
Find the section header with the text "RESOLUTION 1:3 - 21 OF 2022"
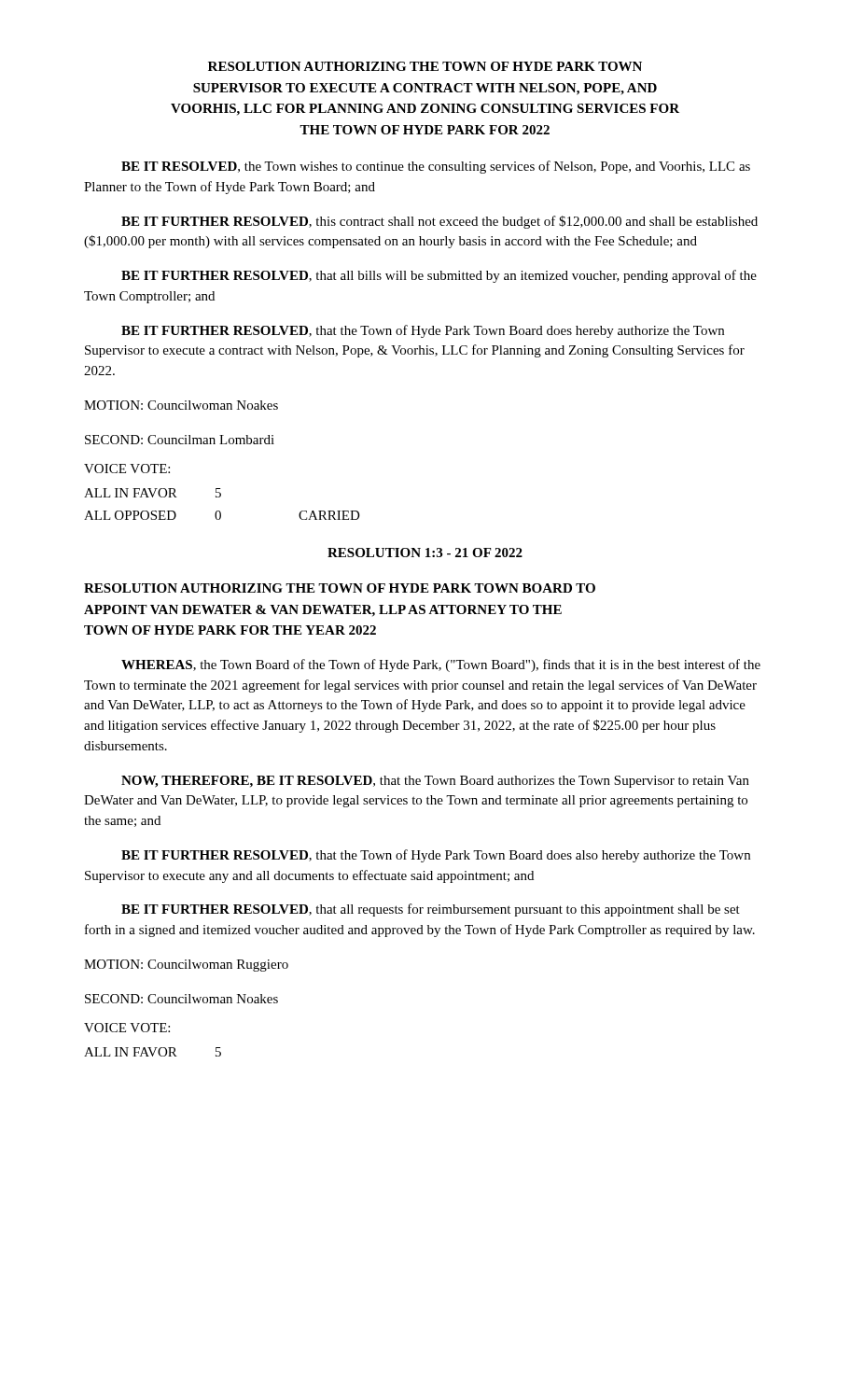[x=425, y=553]
